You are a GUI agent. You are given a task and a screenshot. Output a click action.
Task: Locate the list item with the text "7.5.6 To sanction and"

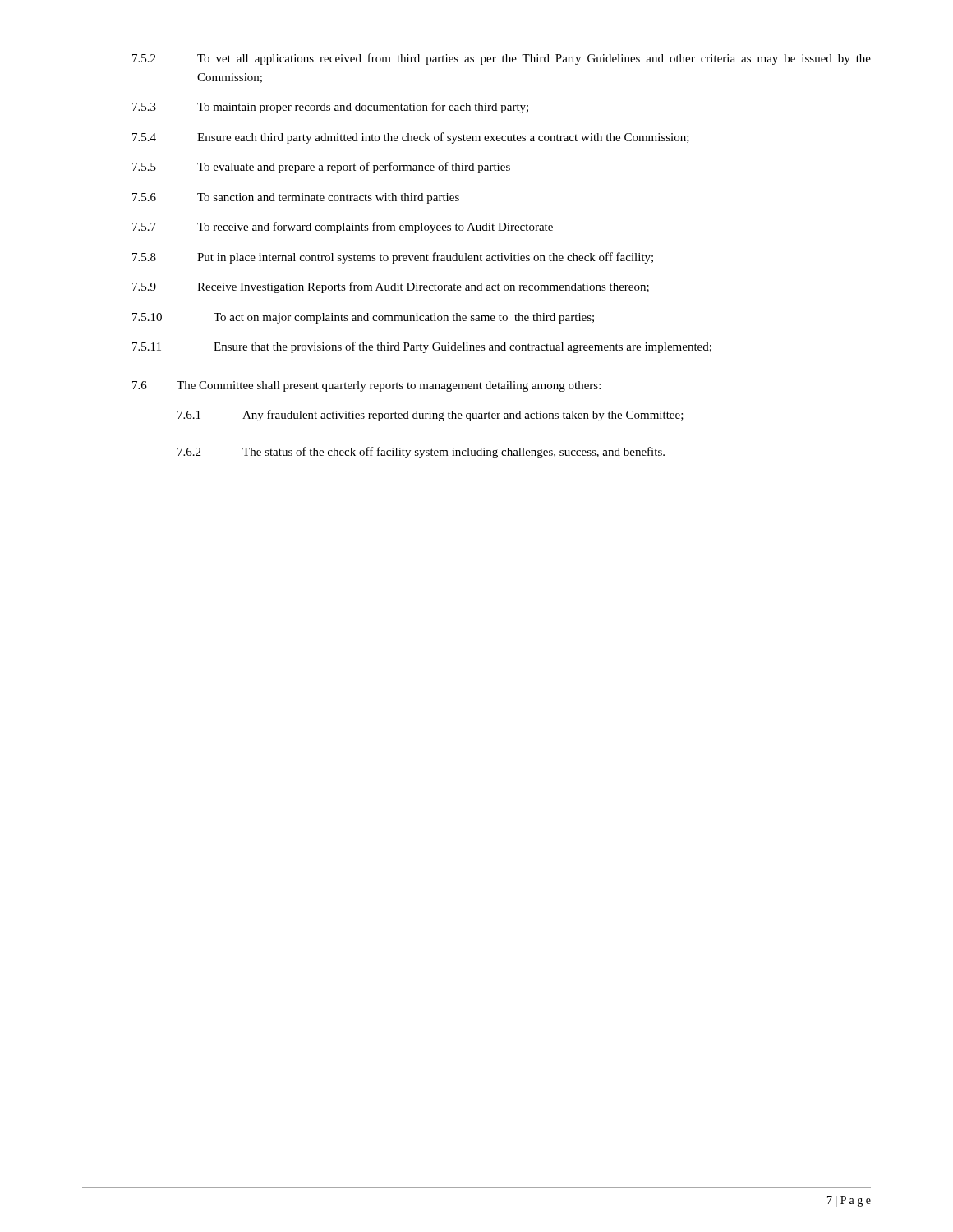(x=296, y=198)
